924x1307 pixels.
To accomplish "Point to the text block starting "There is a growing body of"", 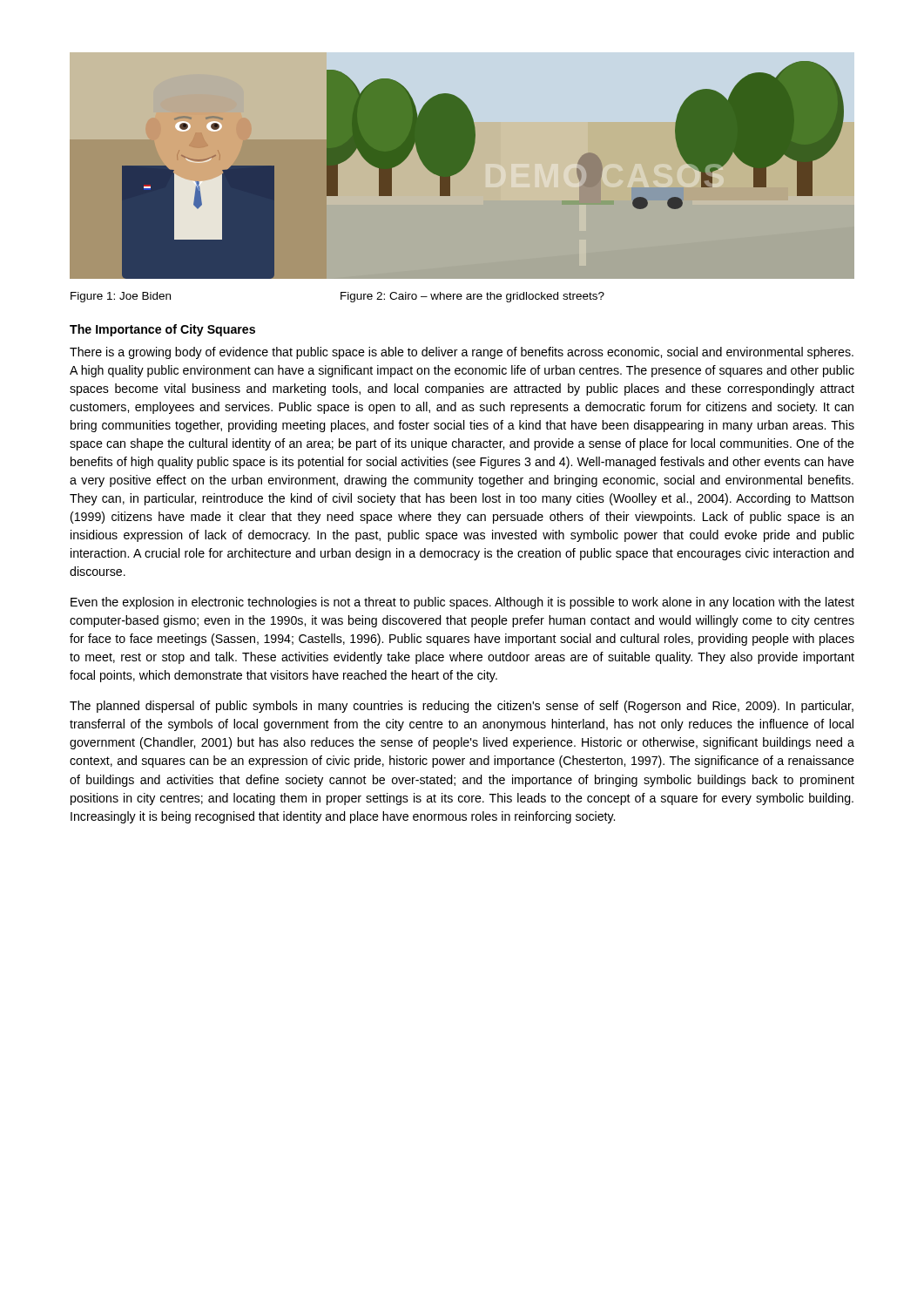I will (462, 462).
